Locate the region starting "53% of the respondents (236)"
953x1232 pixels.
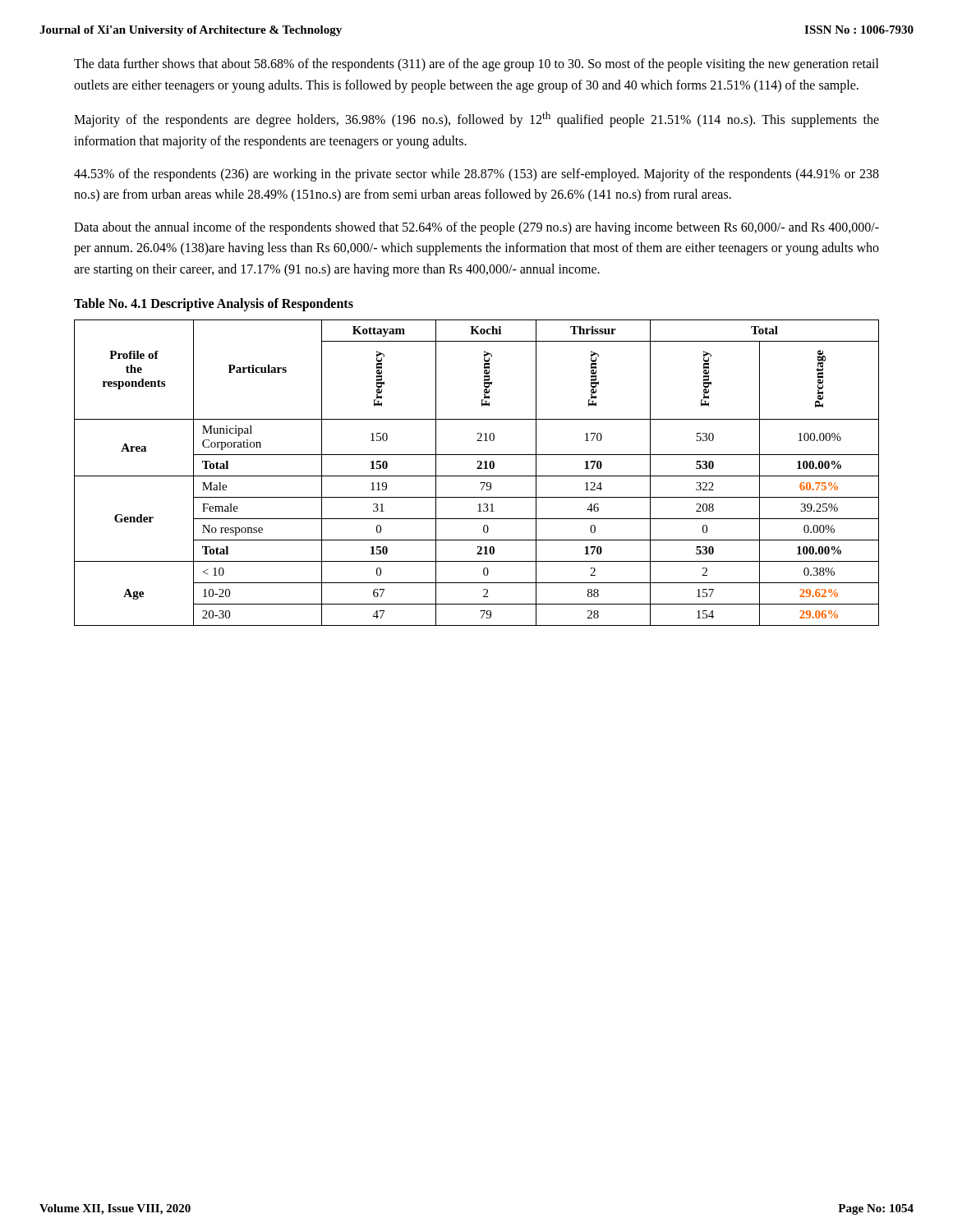(x=476, y=184)
